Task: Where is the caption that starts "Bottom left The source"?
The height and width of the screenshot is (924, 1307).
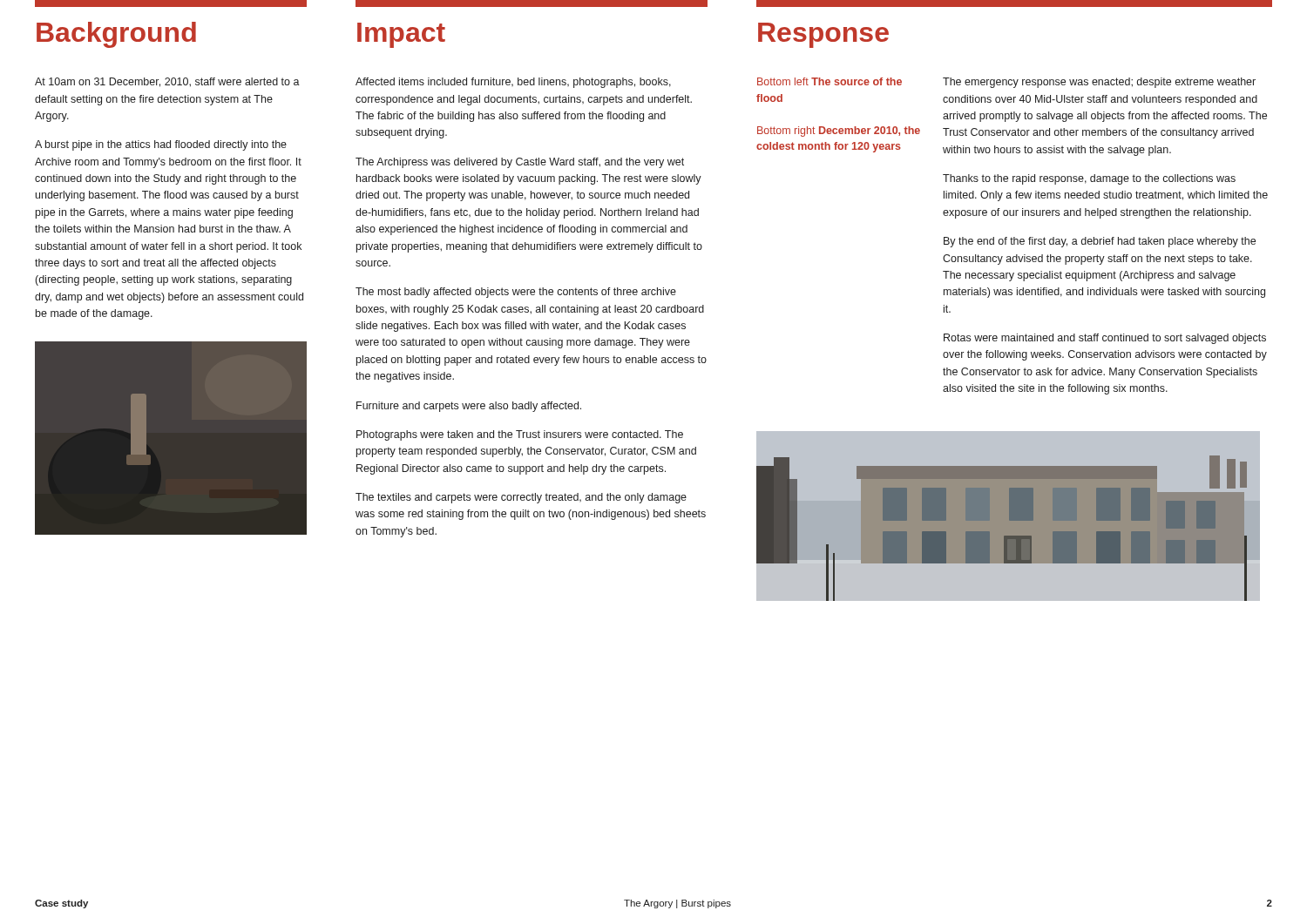Action: point(829,90)
